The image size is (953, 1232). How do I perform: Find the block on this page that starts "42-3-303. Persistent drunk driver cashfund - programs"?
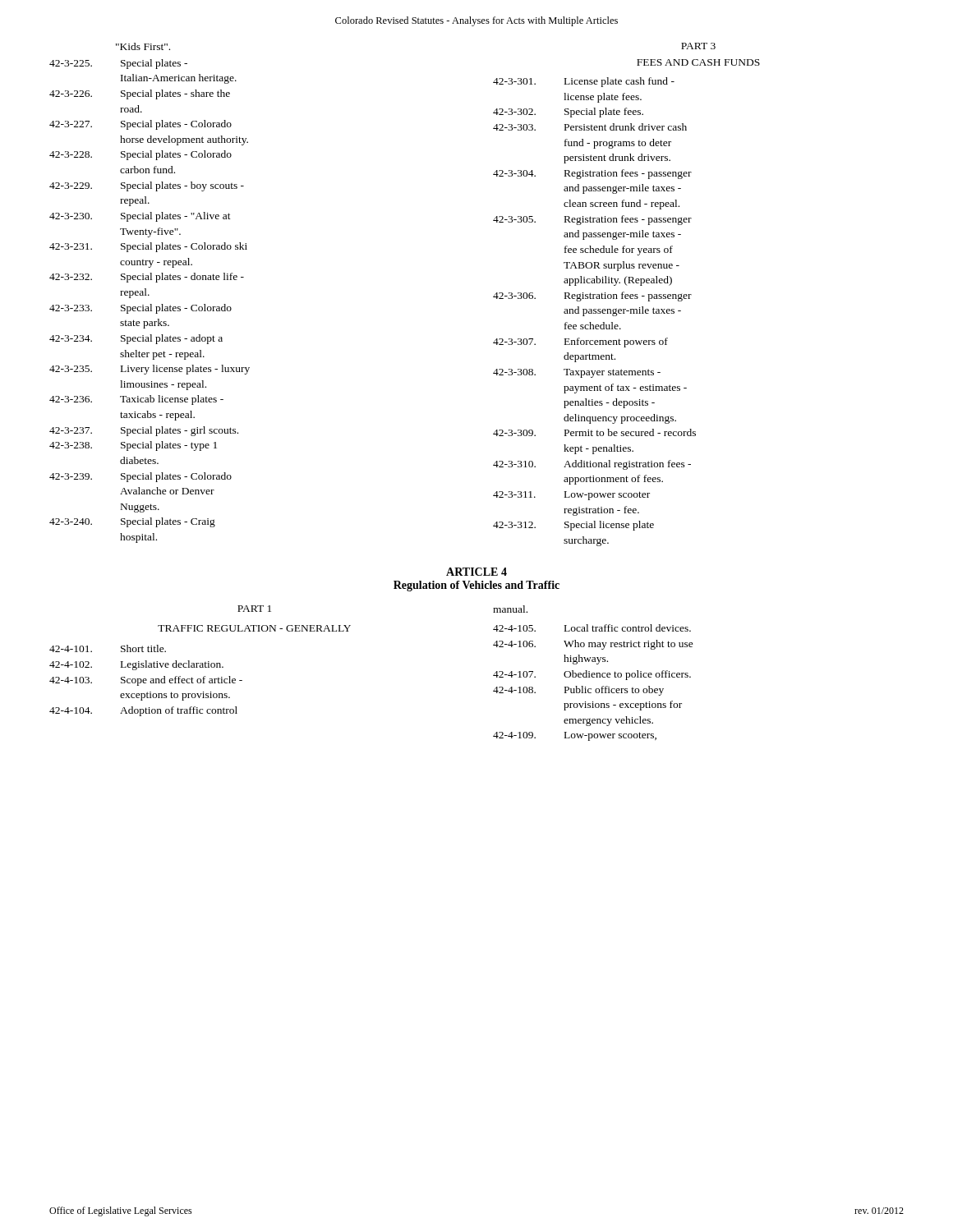tap(590, 127)
